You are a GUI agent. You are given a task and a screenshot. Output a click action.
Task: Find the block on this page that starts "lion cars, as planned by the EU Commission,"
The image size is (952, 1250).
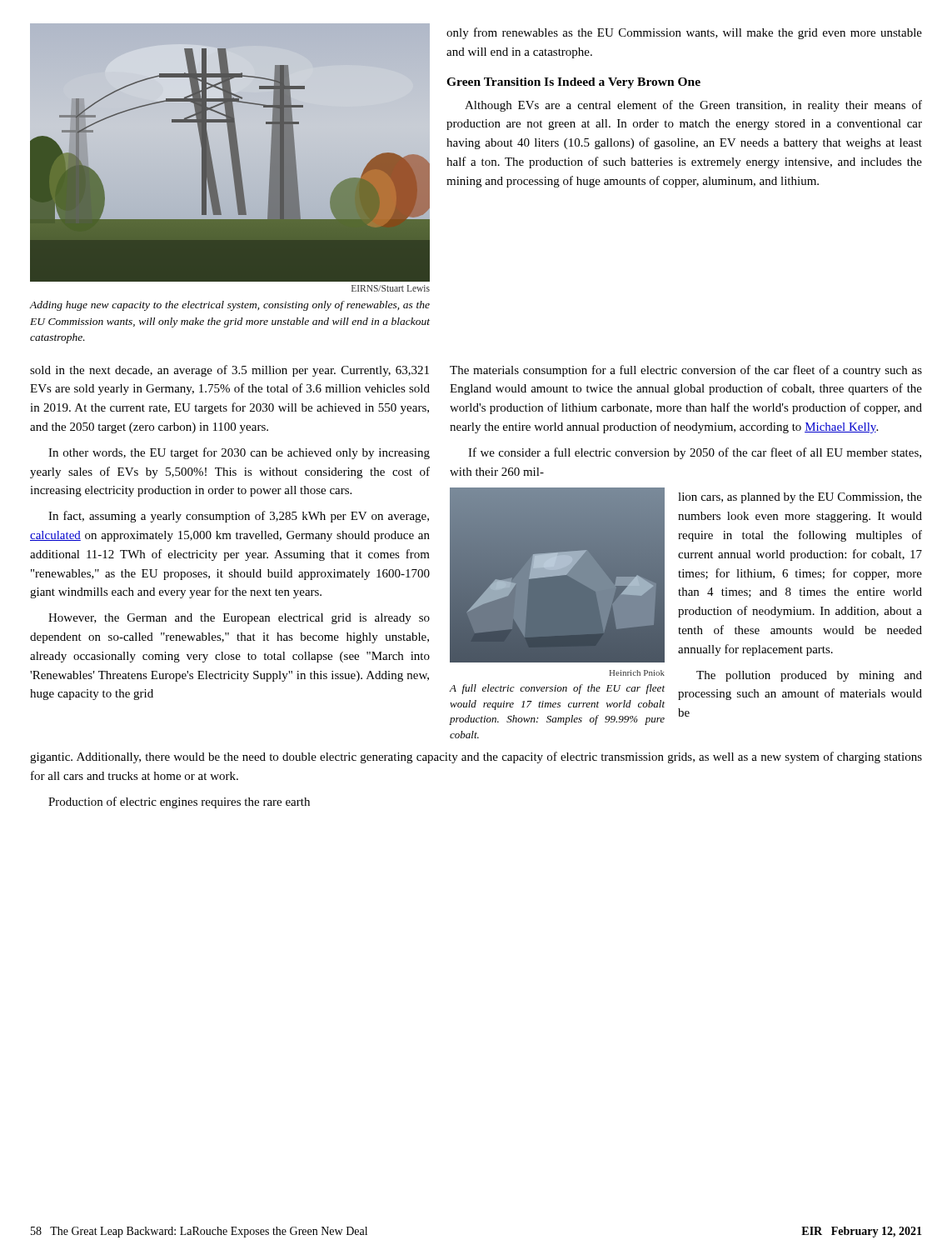click(800, 573)
